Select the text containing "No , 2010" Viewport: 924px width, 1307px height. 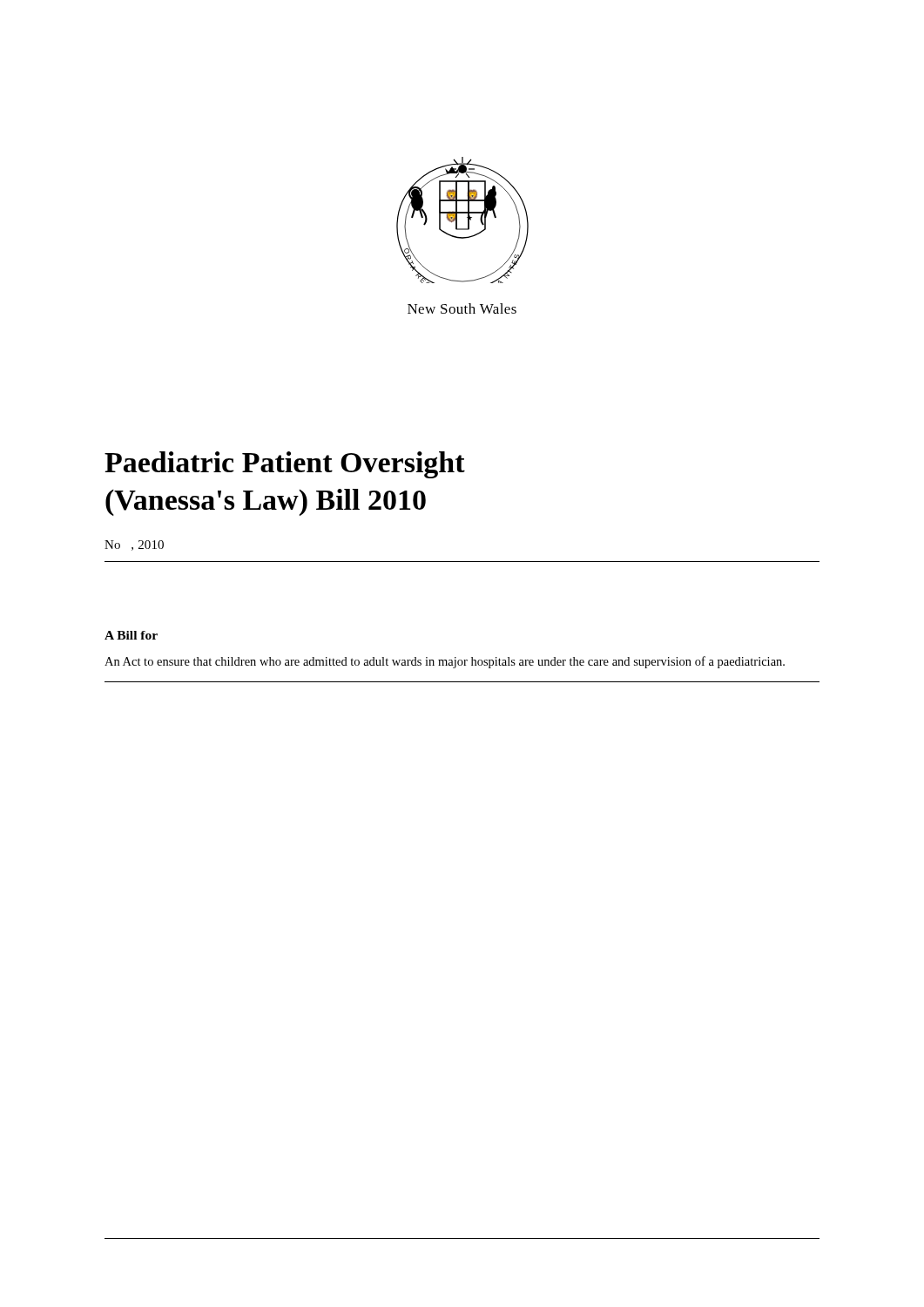[x=134, y=545]
